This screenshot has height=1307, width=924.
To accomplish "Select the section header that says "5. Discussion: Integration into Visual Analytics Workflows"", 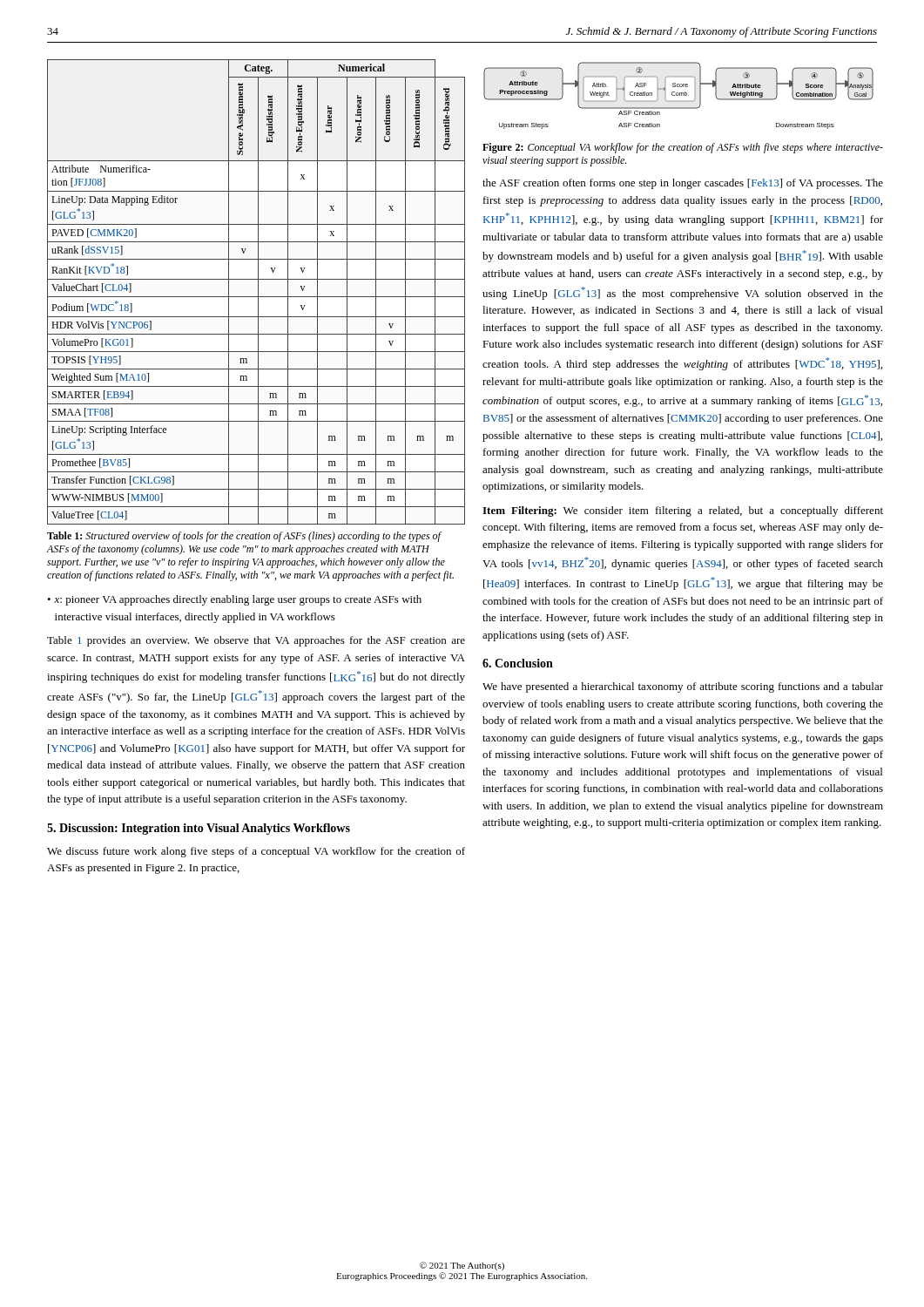I will point(199,828).
